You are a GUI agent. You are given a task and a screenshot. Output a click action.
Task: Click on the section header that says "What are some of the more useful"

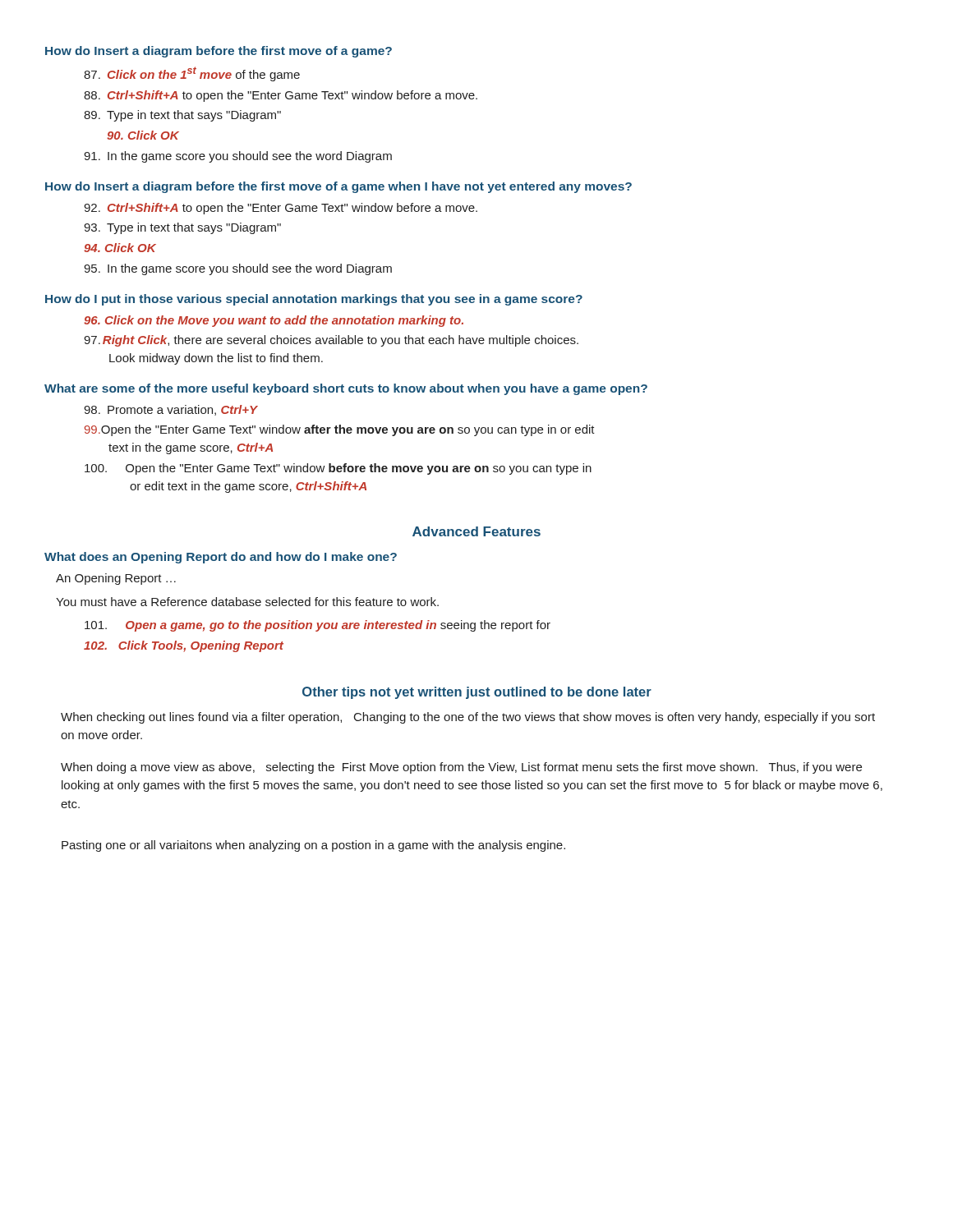point(346,388)
